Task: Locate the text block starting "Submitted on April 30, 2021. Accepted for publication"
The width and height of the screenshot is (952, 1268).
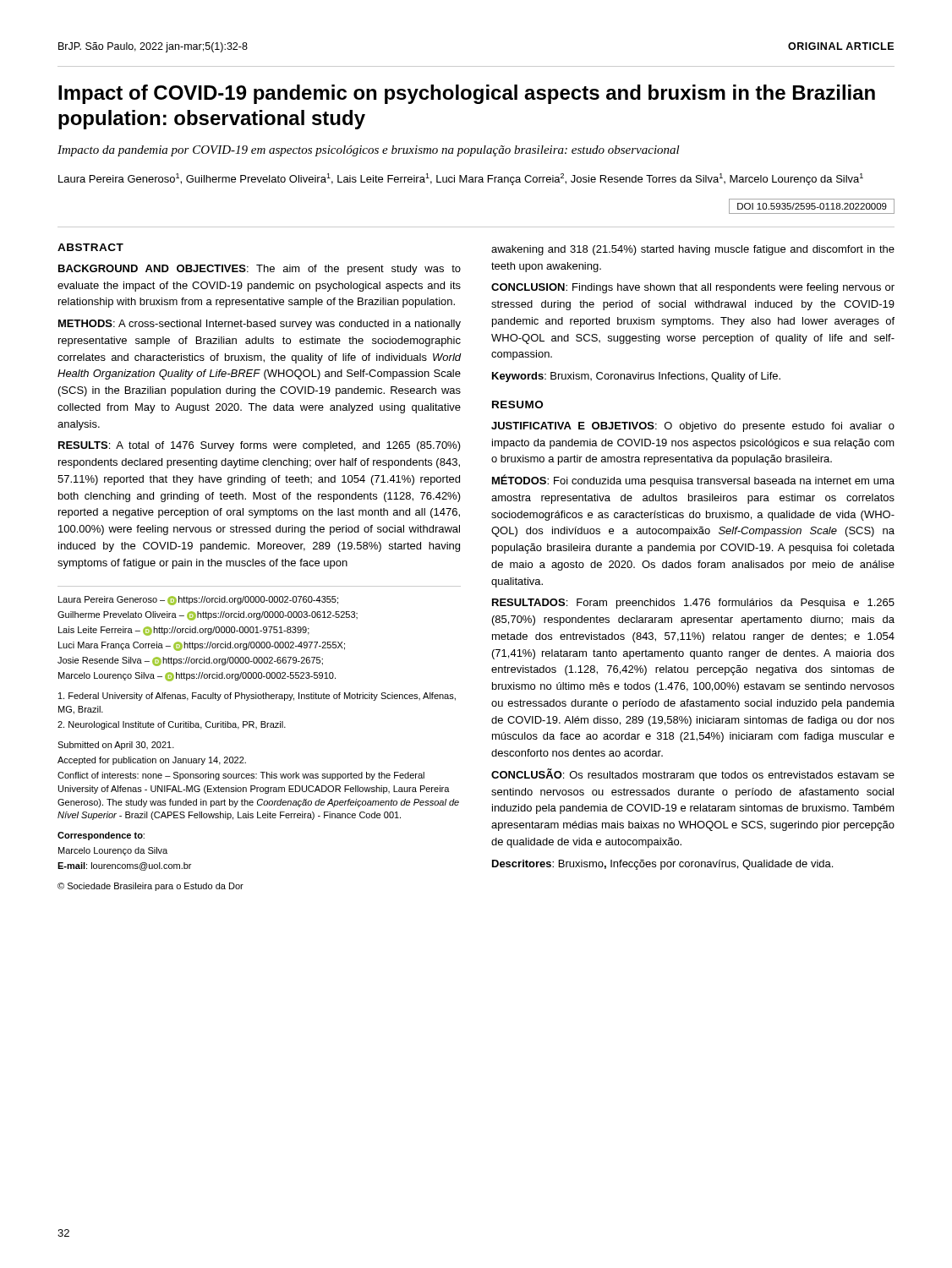Action: (x=259, y=781)
